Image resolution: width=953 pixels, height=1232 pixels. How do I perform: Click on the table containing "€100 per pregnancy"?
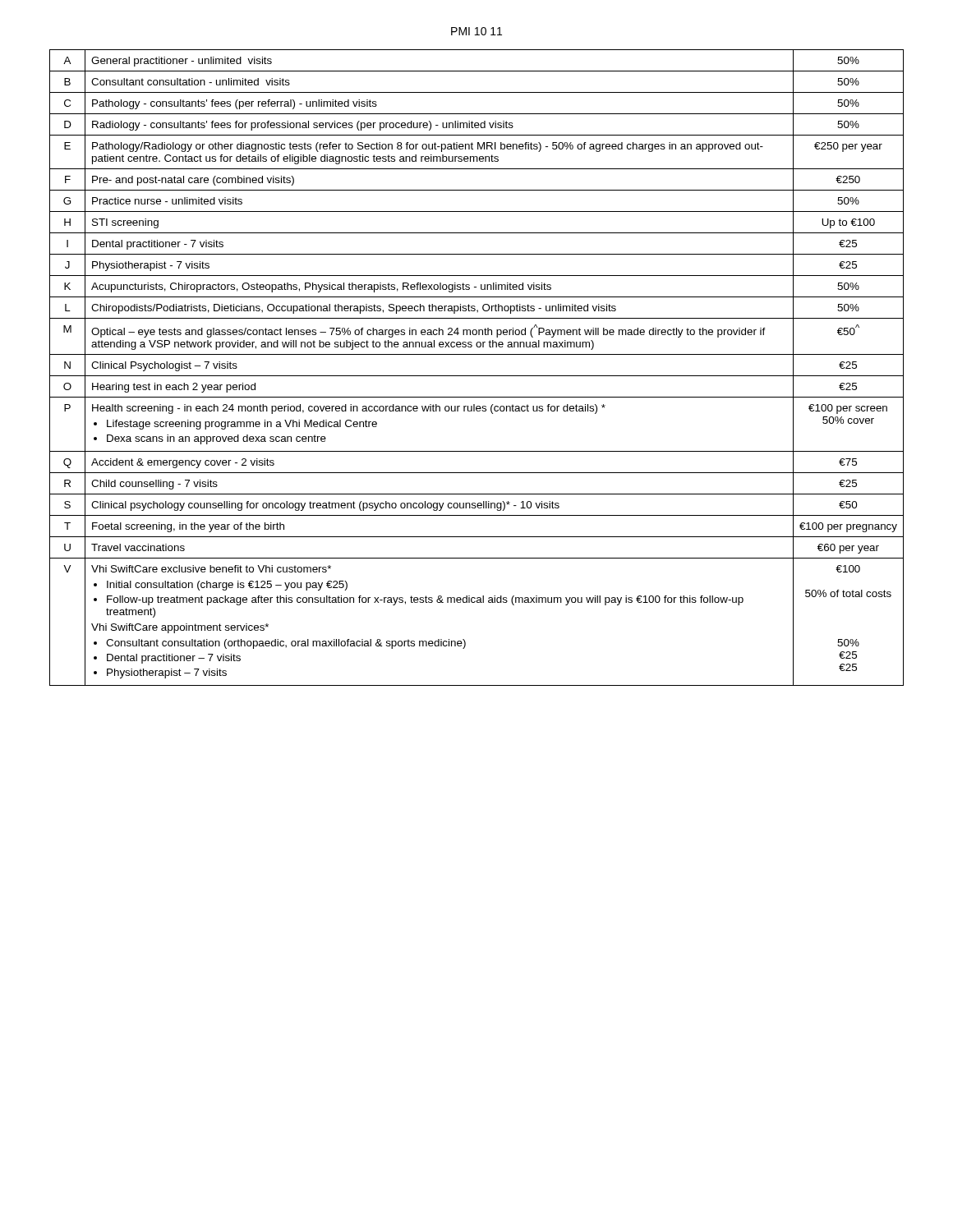pyautogui.click(x=476, y=368)
